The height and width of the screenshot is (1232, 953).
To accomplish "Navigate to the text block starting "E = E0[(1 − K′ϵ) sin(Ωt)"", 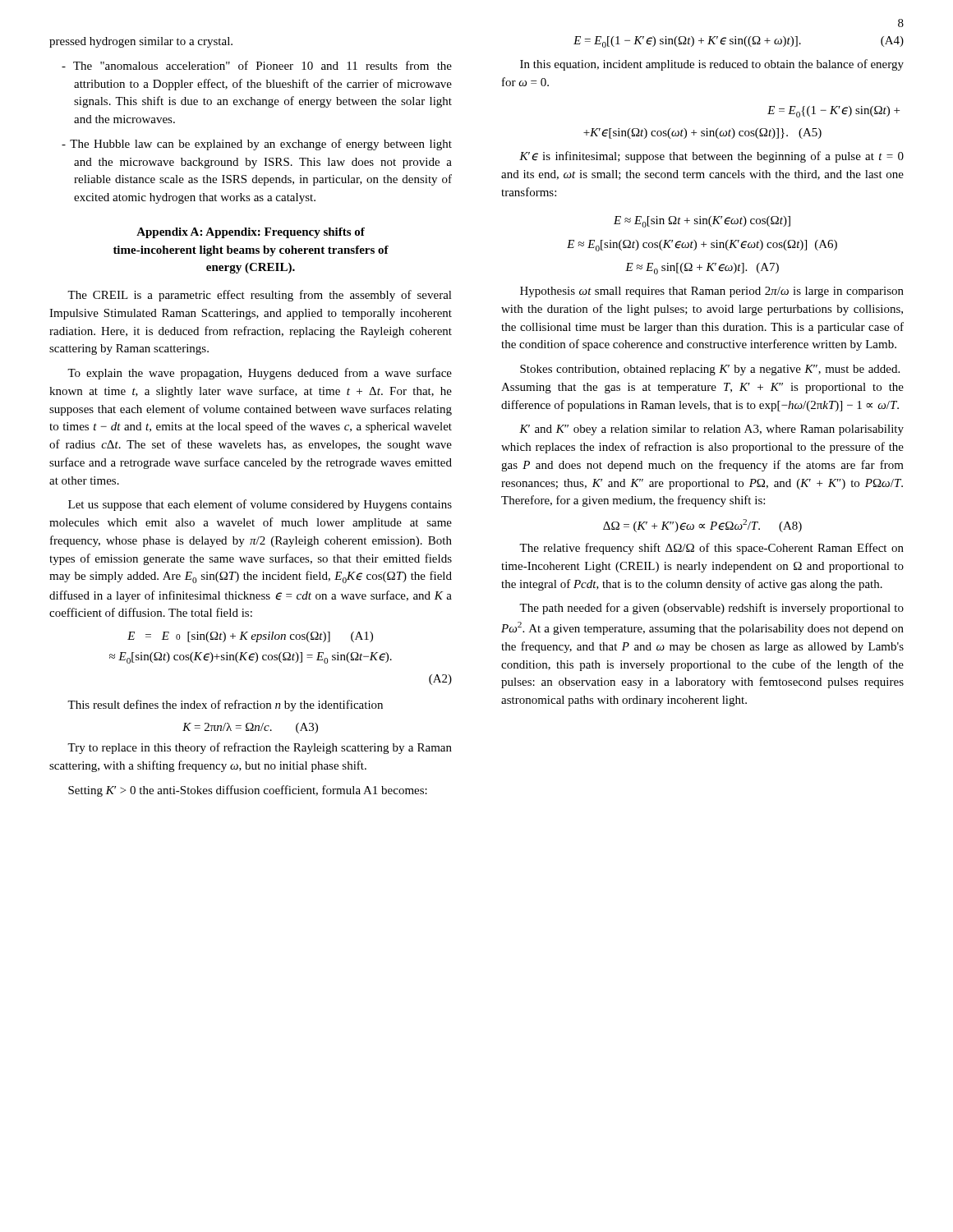I will [x=702, y=41].
